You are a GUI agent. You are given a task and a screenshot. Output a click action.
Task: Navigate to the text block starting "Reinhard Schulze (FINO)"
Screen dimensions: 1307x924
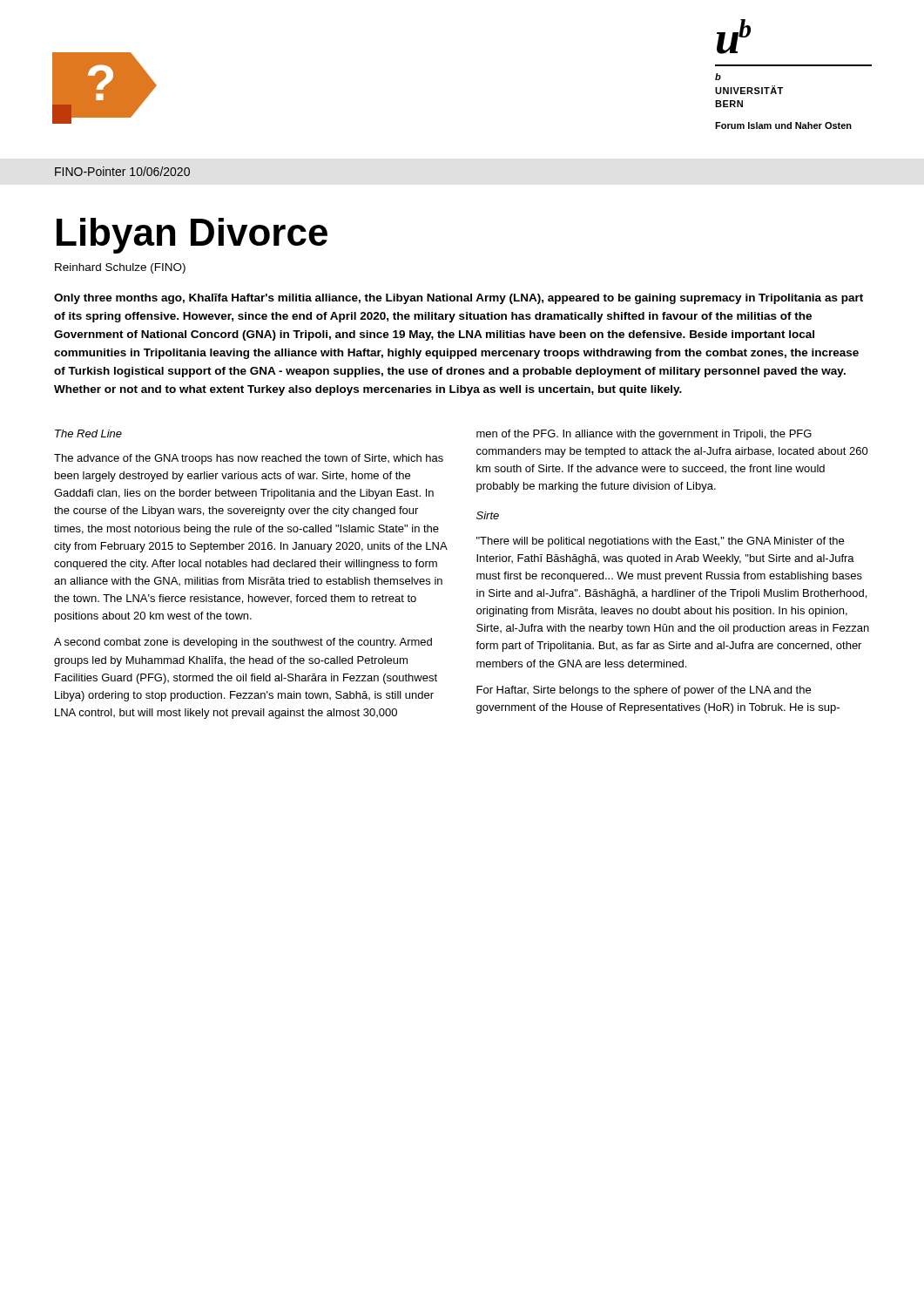pyautogui.click(x=120, y=267)
